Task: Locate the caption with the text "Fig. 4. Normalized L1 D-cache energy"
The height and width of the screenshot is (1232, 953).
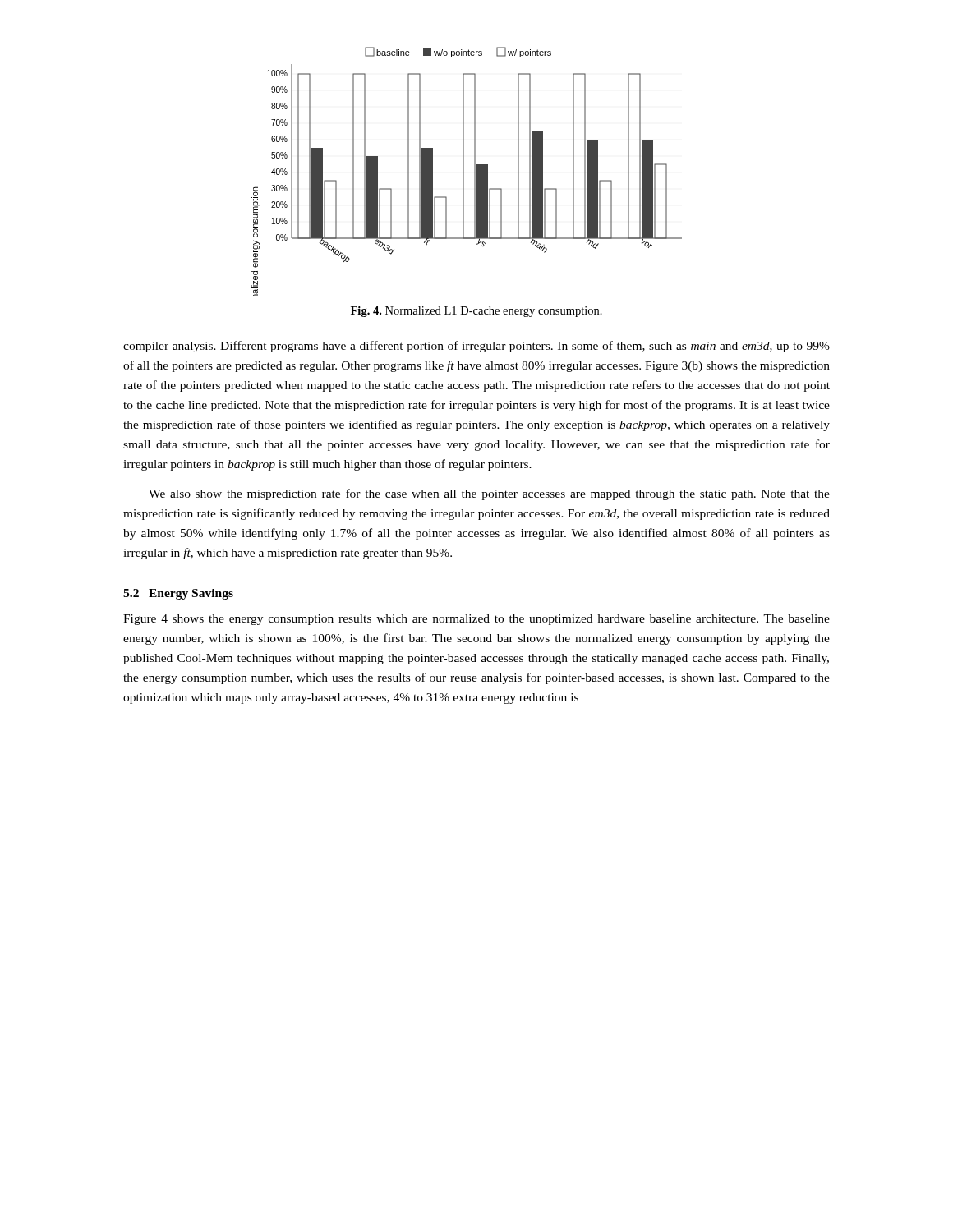Action: 476,310
